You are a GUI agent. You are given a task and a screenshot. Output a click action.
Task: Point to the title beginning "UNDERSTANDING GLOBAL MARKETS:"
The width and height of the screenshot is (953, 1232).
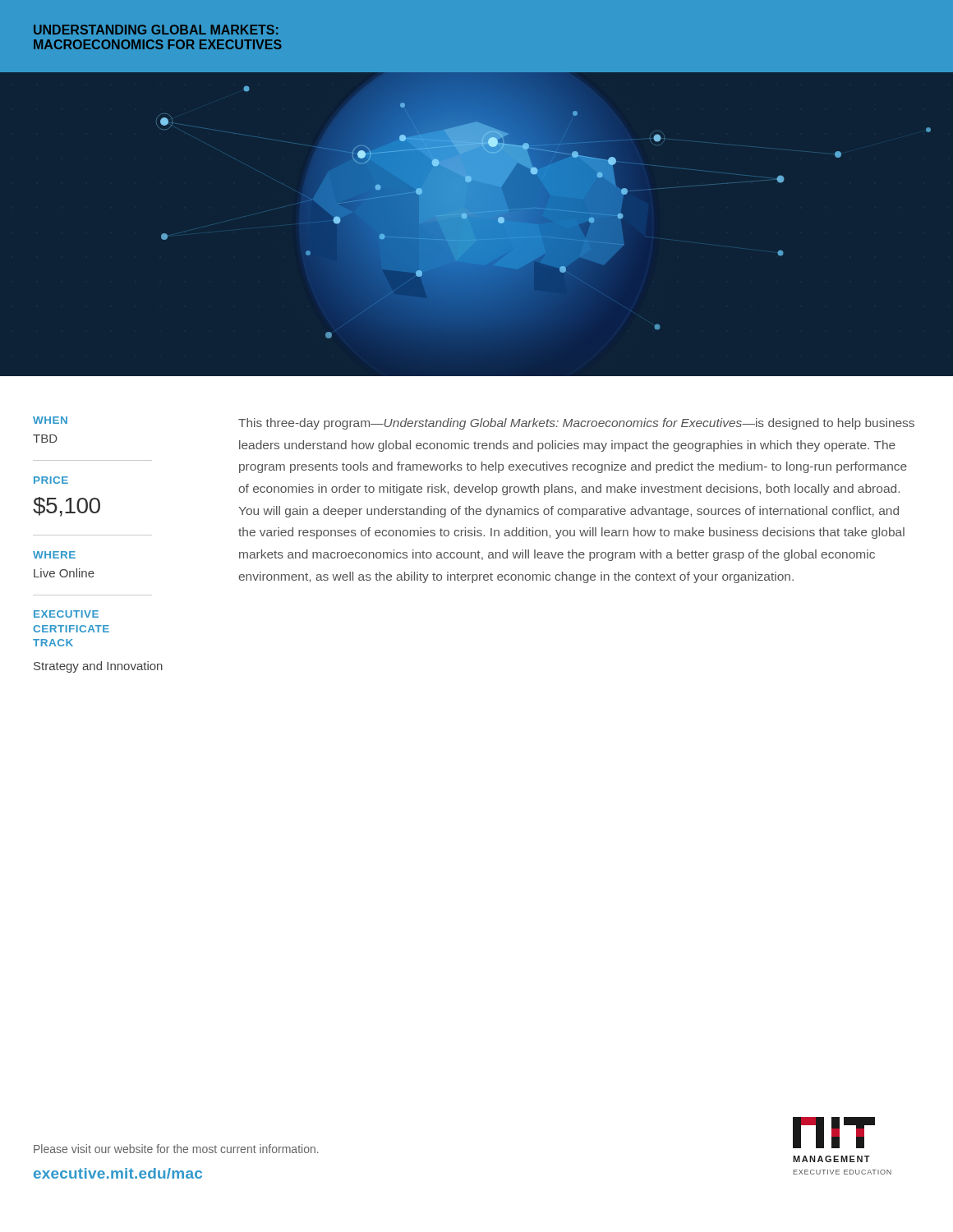tap(156, 30)
